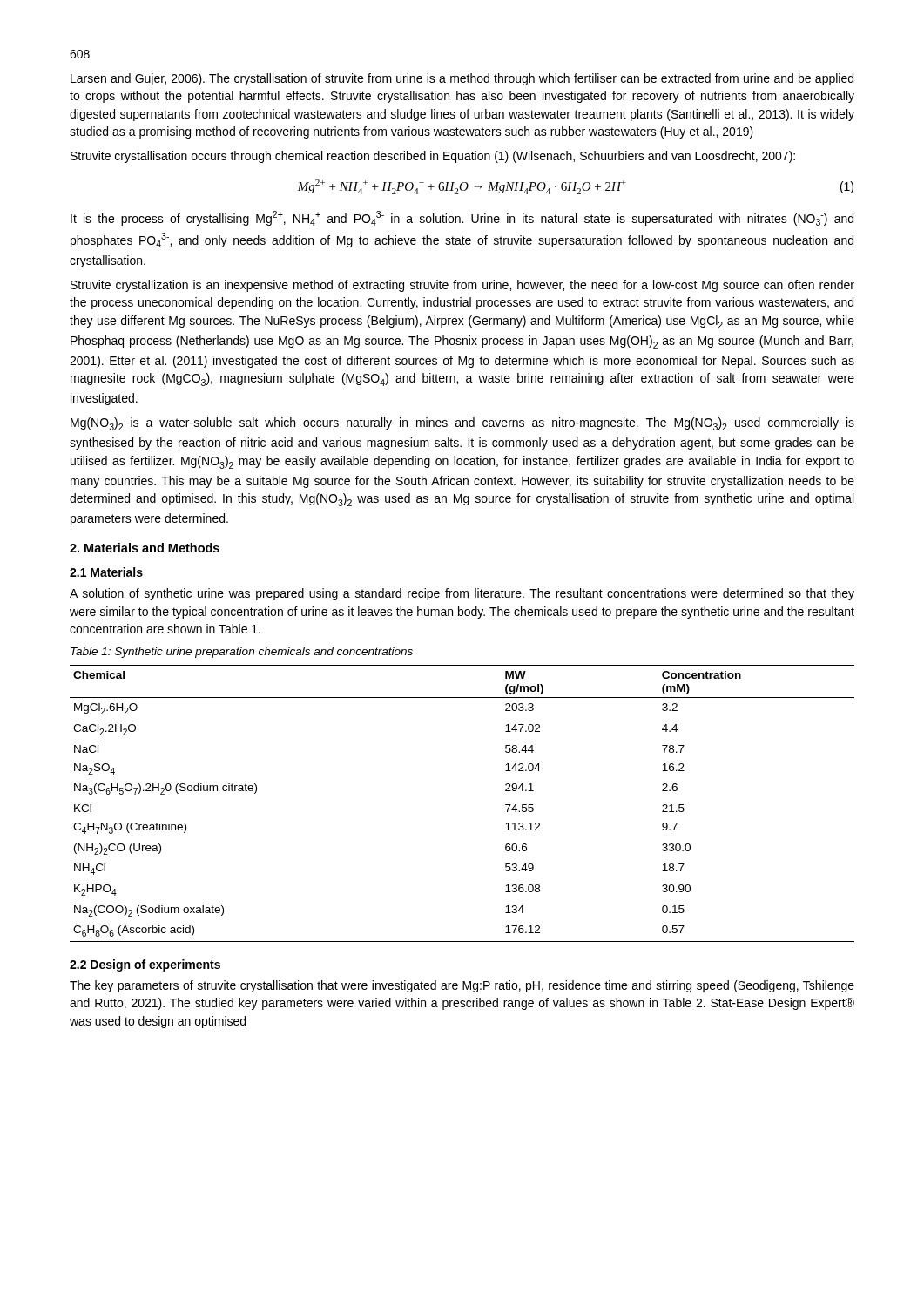
Task: Find the text block starting "Struvite crystallisation occurs through"
Action: pos(462,156)
